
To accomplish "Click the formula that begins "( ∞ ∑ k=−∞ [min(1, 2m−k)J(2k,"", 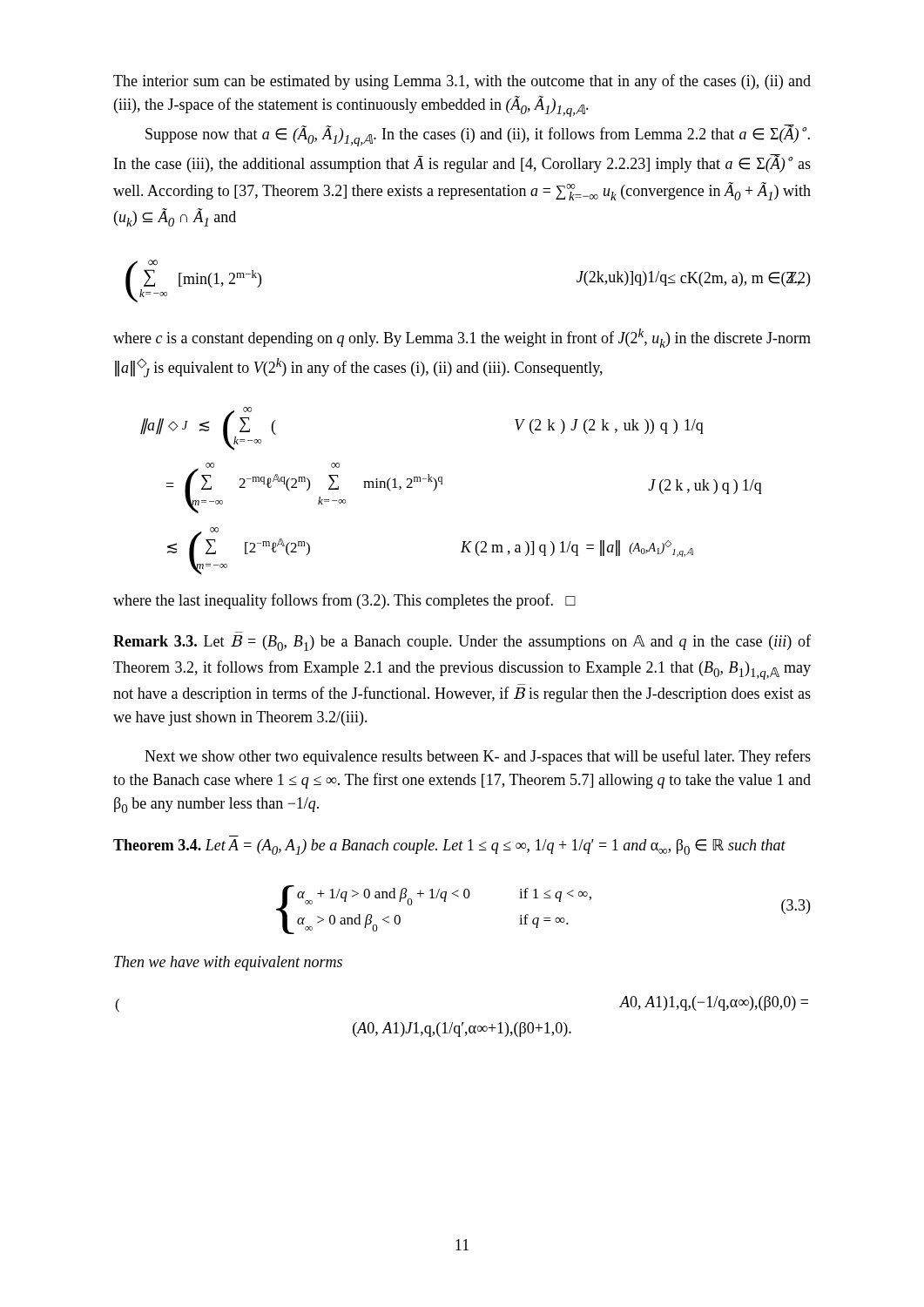I will pyautogui.click(x=148, y=280).
